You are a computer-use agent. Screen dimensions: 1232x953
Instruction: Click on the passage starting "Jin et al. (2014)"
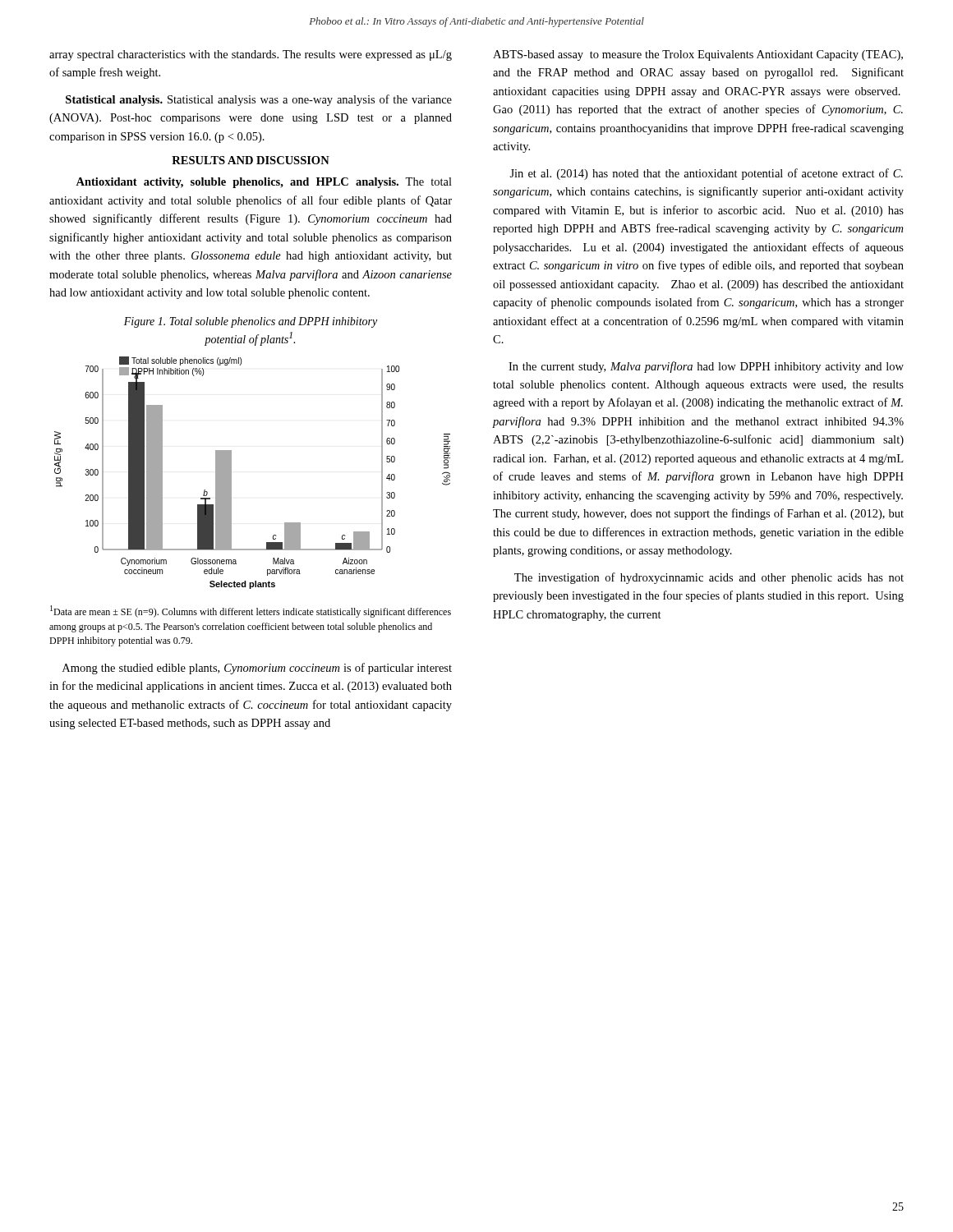click(698, 256)
